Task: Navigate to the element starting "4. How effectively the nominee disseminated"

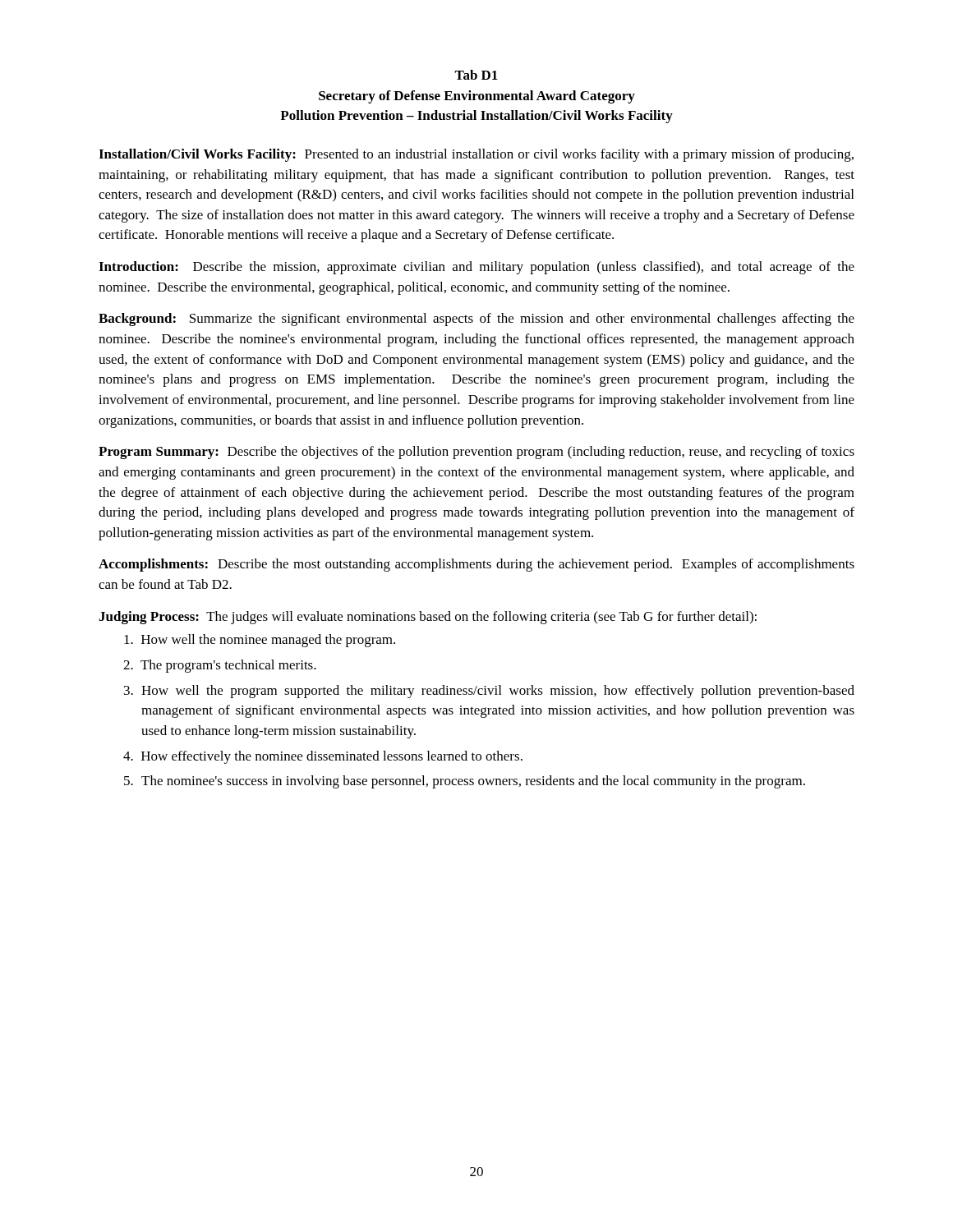Action: click(x=323, y=756)
